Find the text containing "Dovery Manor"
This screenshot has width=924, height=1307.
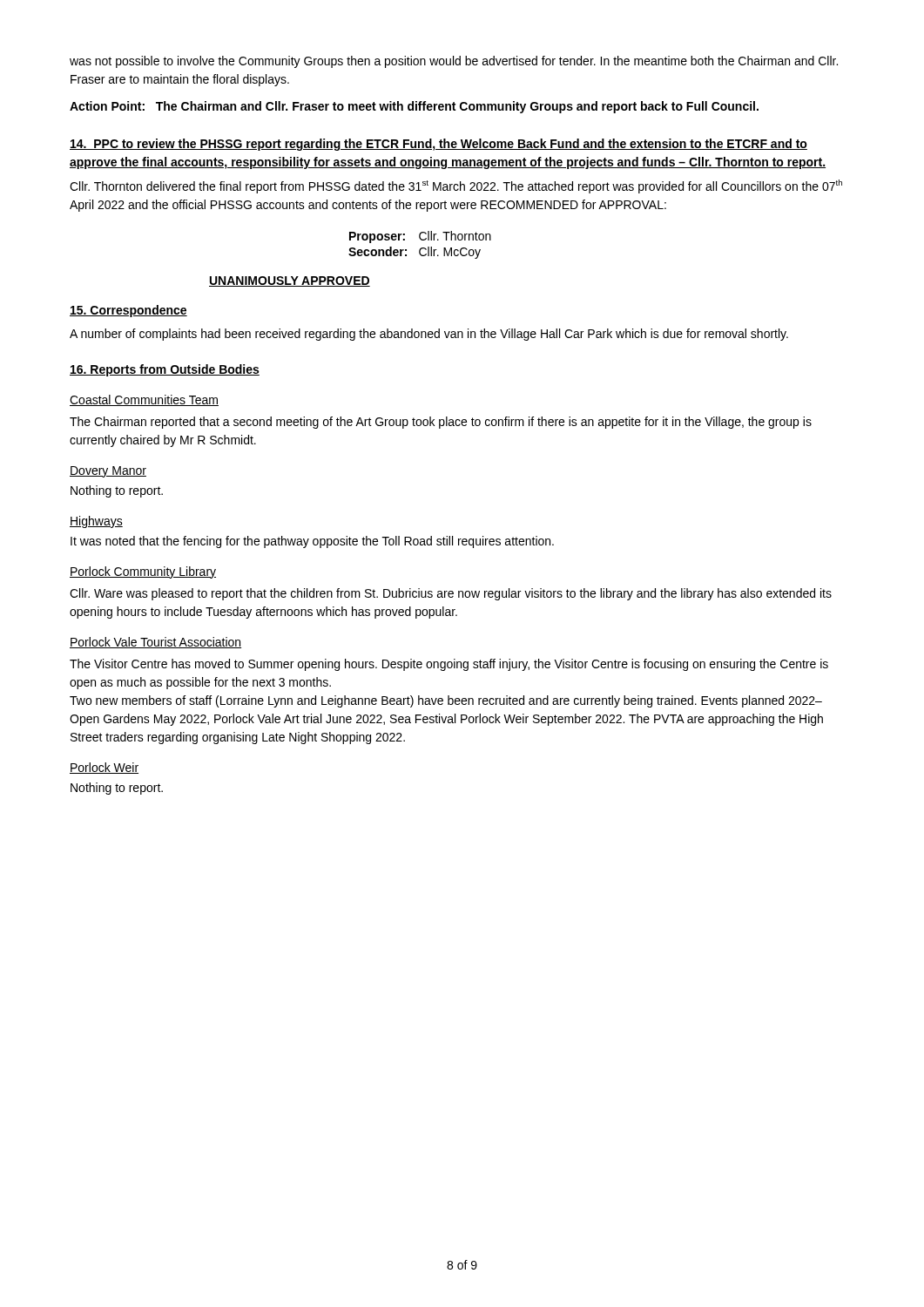[108, 470]
